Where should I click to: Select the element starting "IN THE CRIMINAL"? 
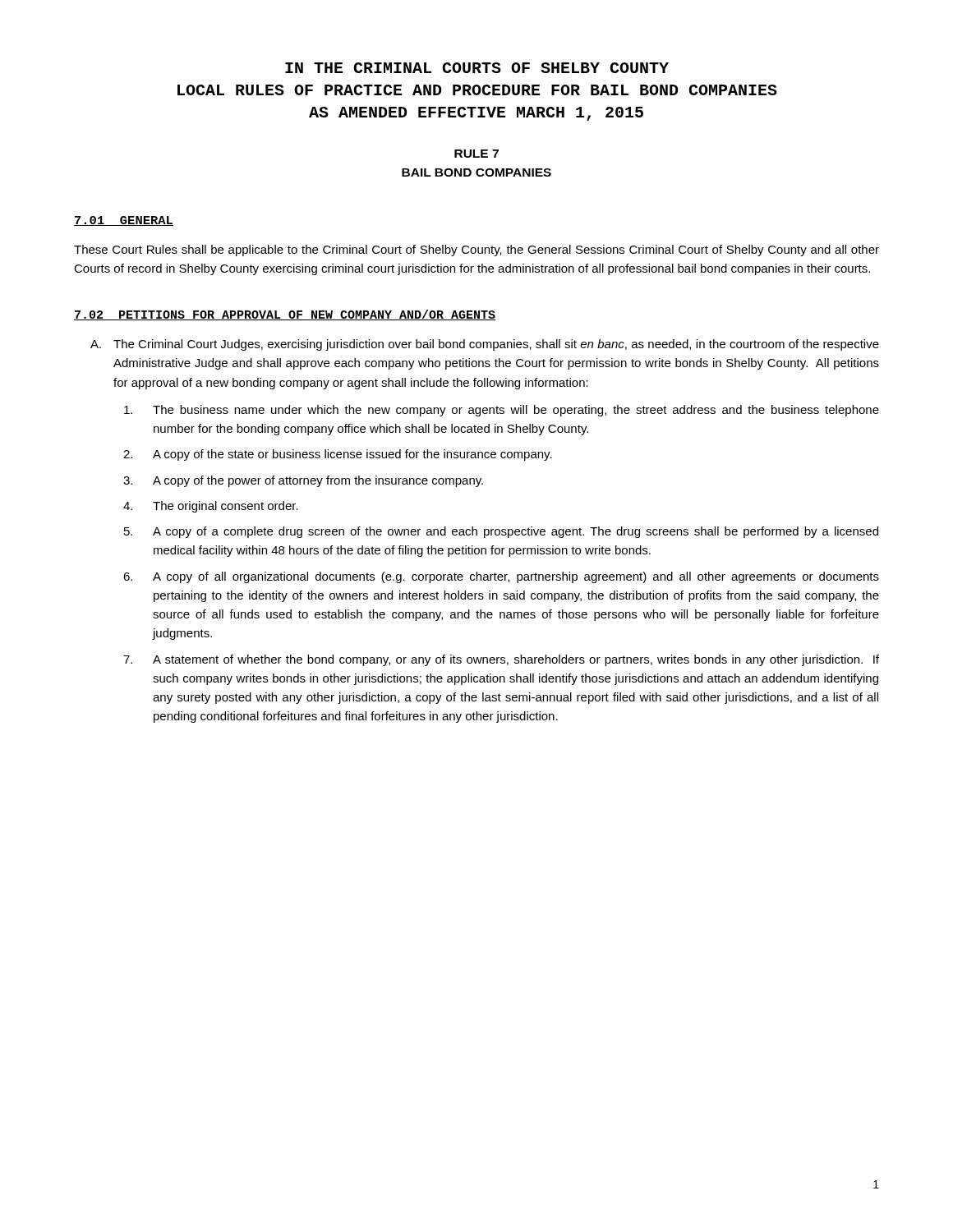pyautogui.click(x=476, y=91)
